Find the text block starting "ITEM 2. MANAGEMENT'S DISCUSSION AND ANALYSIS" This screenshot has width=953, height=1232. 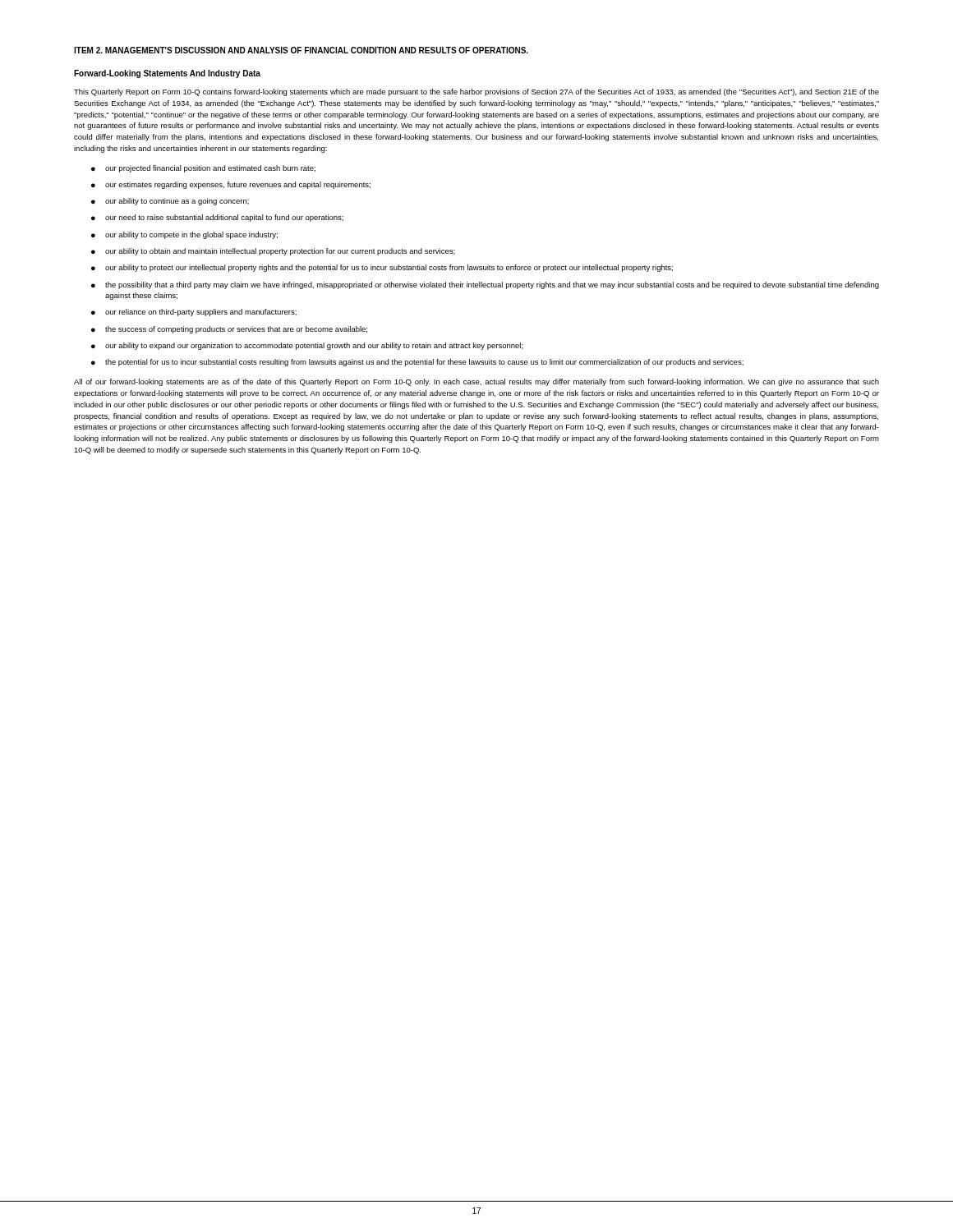pos(301,51)
